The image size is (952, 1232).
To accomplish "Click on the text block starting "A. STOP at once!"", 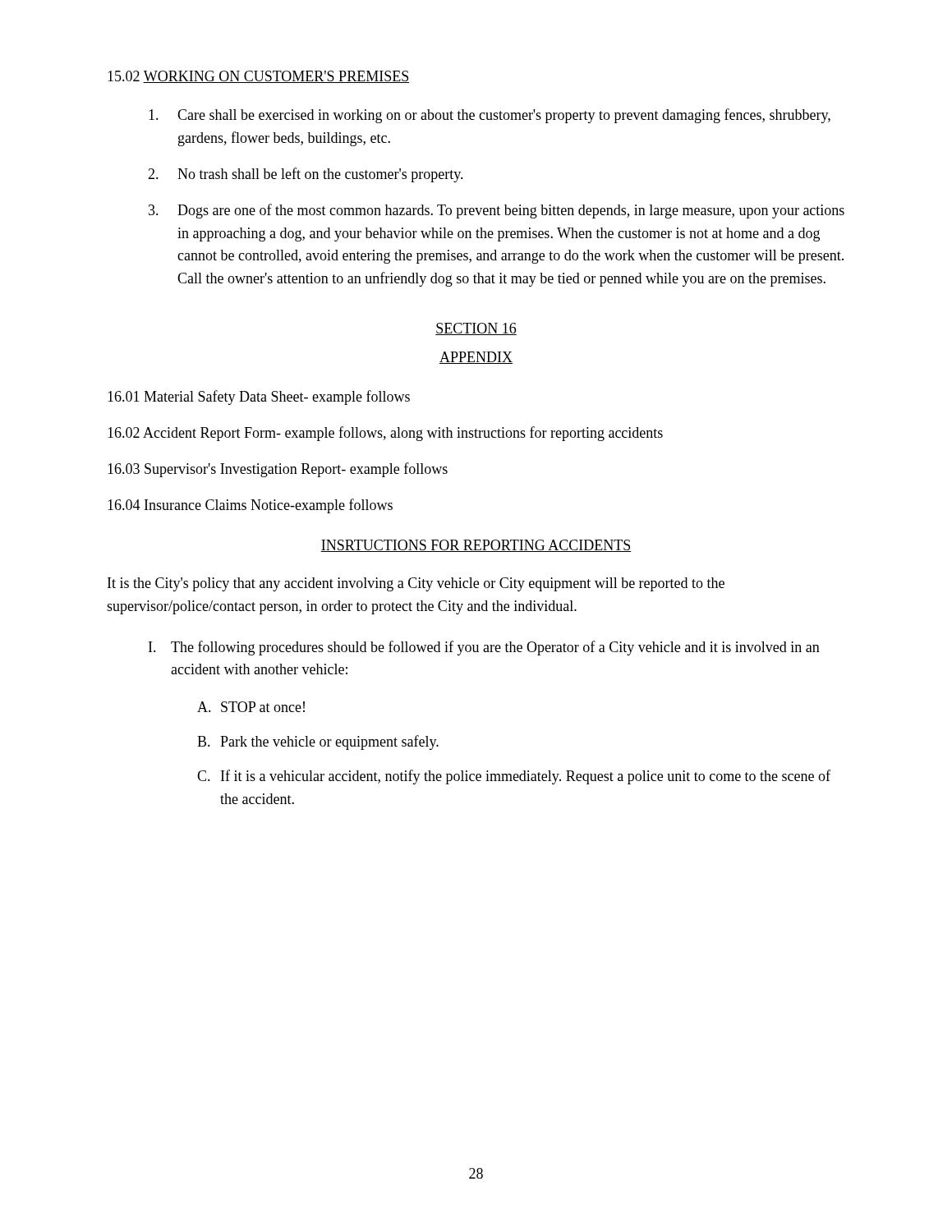I will point(251,707).
